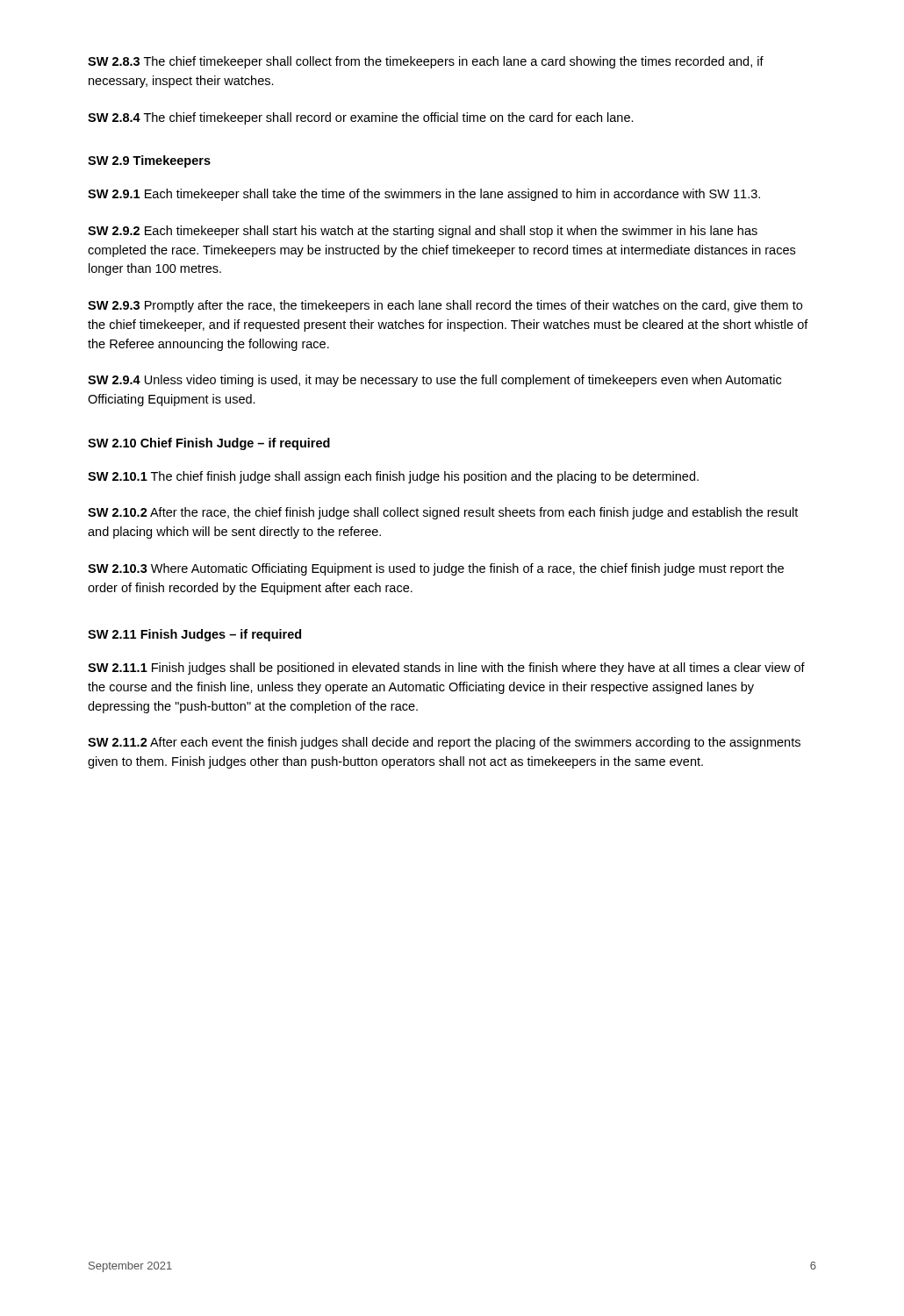Find the passage starting "SW 2.9.1 Each timekeeper"

(x=424, y=194)
